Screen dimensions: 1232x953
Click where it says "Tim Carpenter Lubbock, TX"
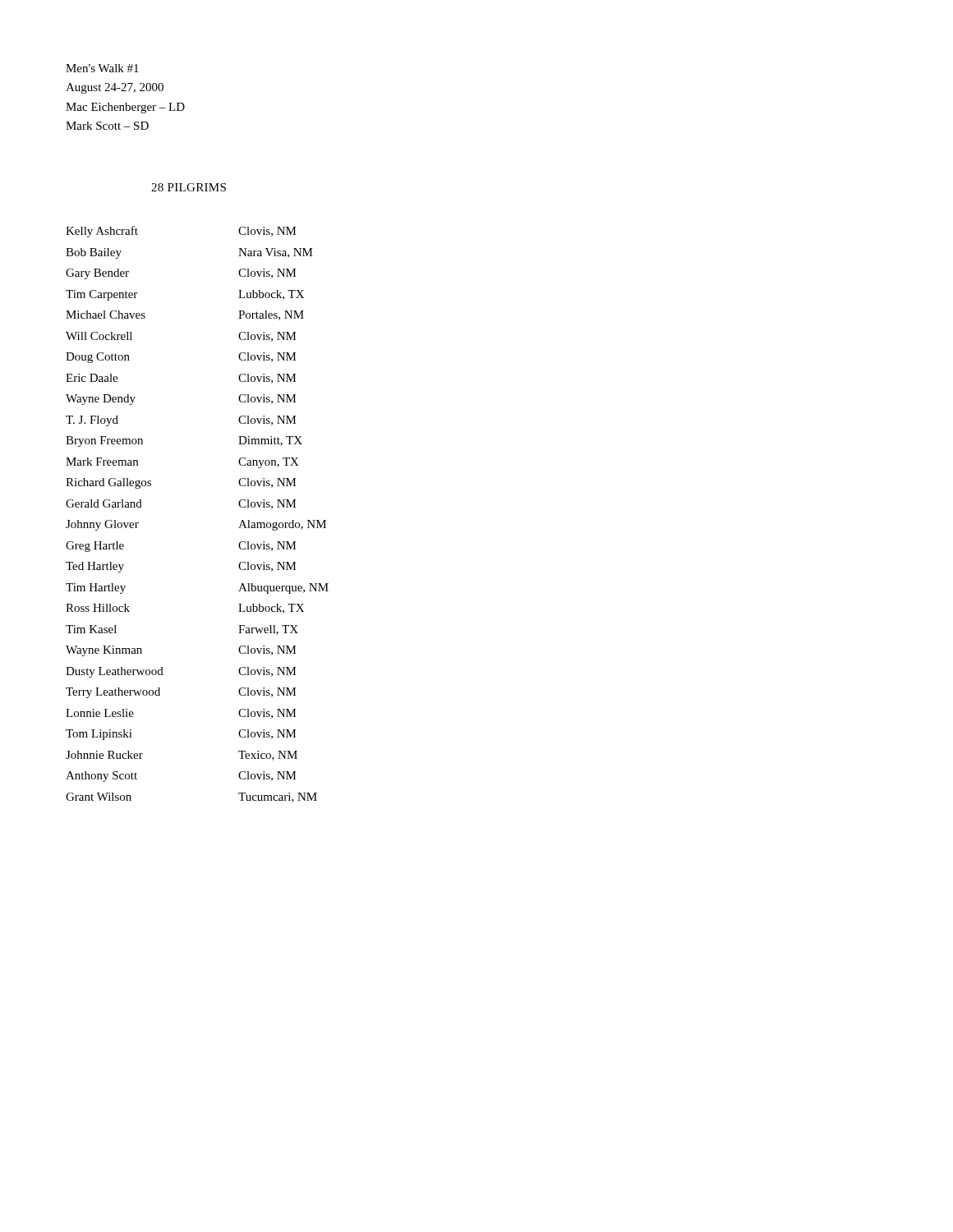click(x=242, y=294)
